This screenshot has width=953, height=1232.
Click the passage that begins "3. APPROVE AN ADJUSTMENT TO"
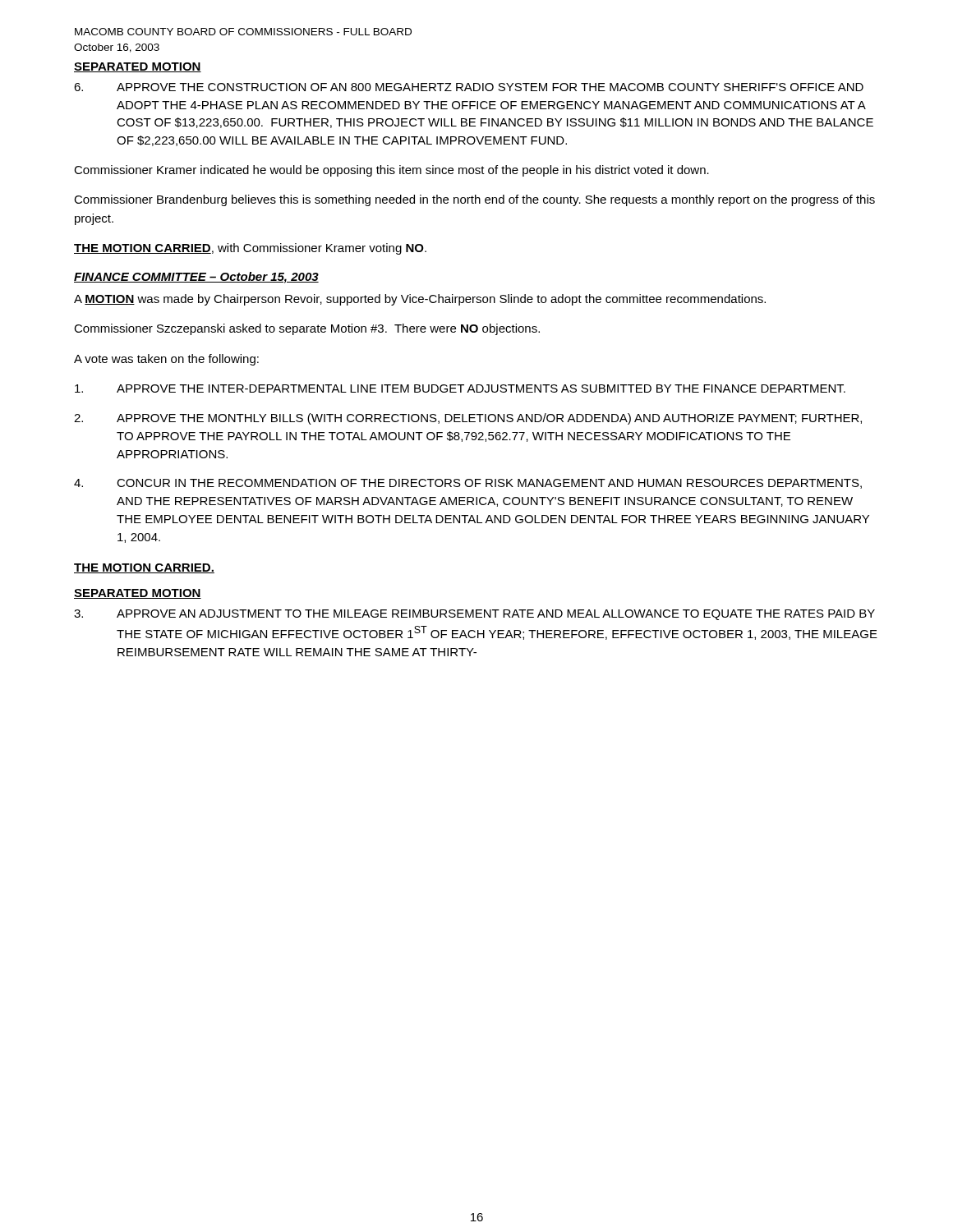click(476, 633)
